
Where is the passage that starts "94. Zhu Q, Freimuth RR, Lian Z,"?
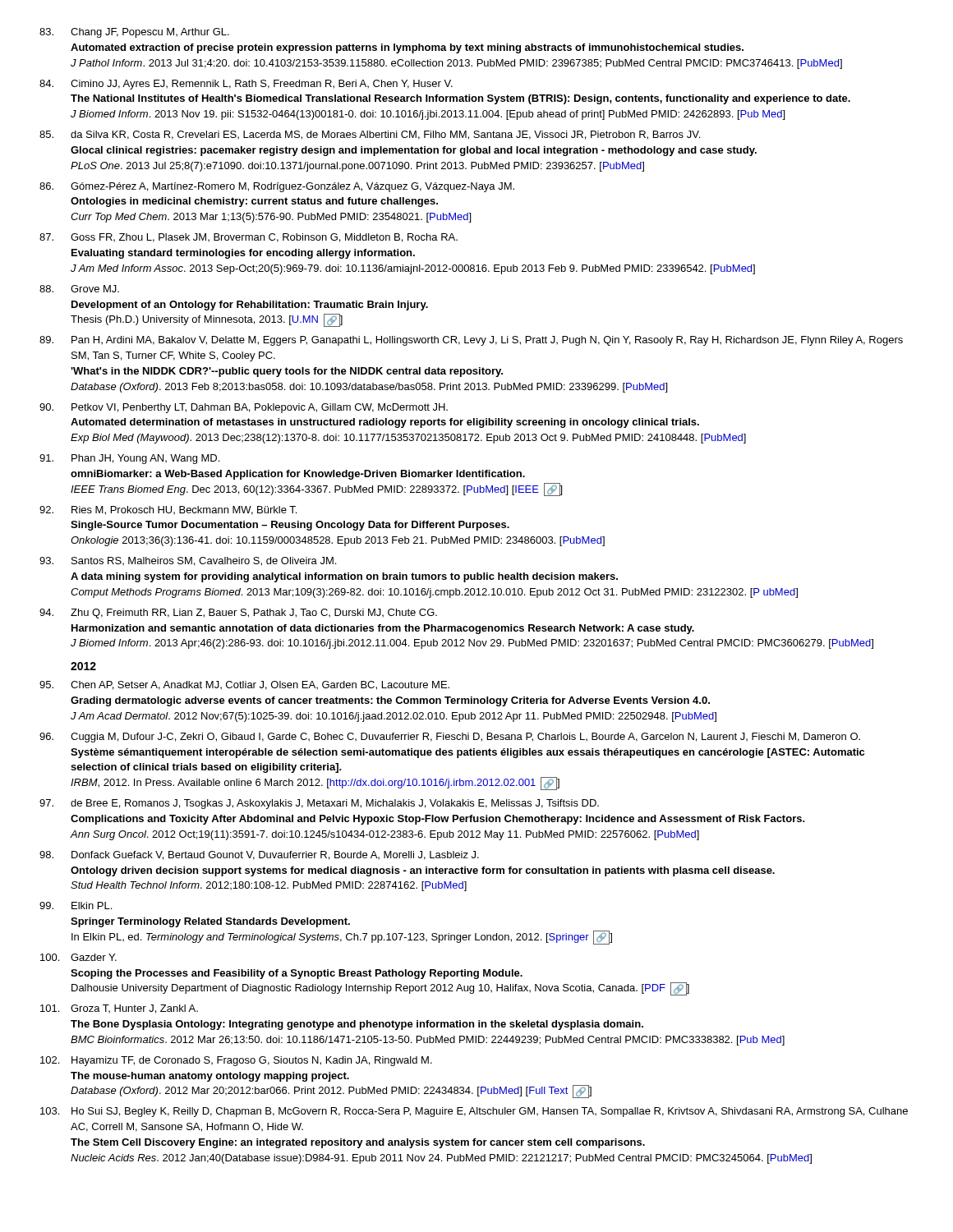476,628
